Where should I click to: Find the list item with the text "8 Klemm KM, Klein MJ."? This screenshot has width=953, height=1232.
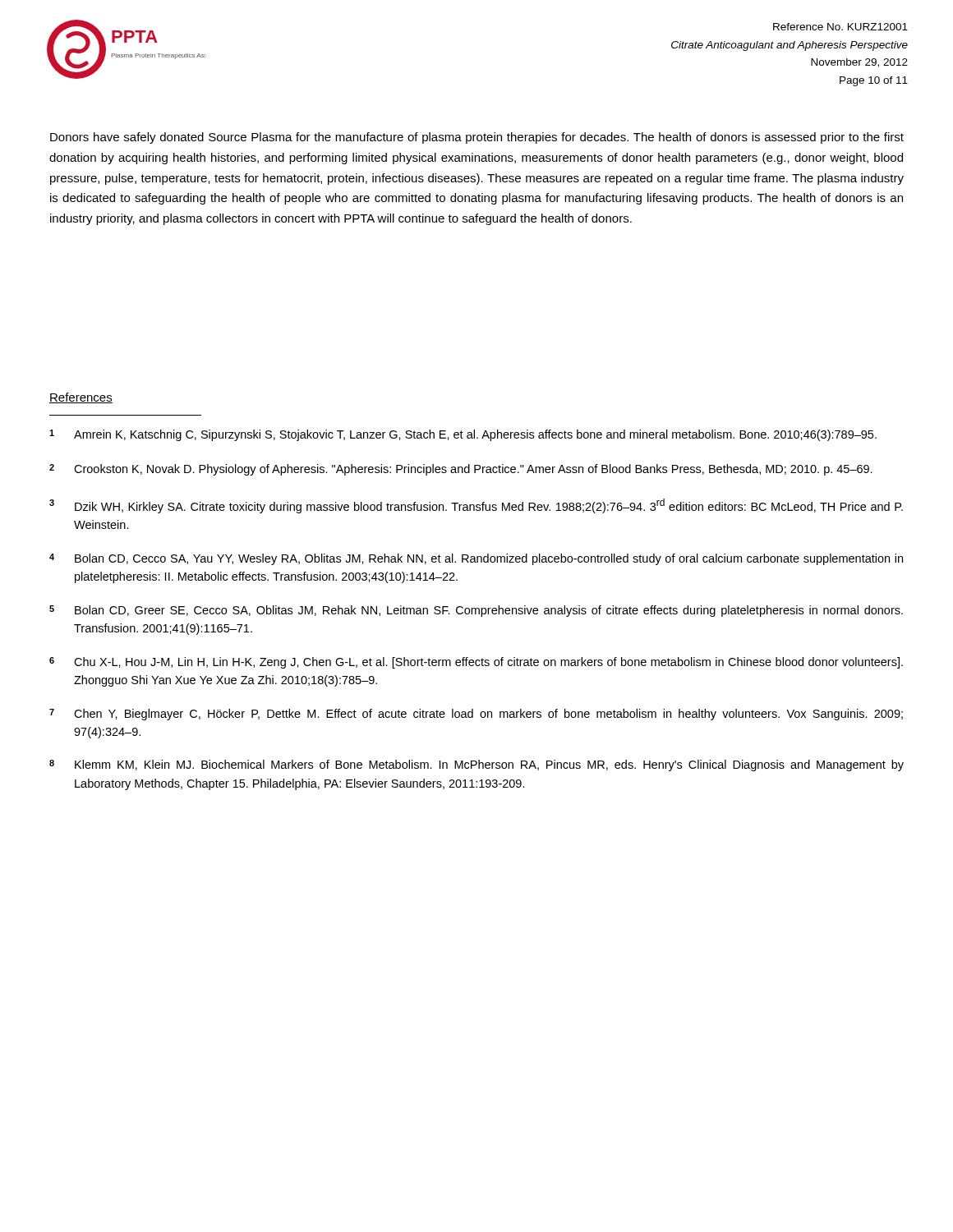pos(476,774)
